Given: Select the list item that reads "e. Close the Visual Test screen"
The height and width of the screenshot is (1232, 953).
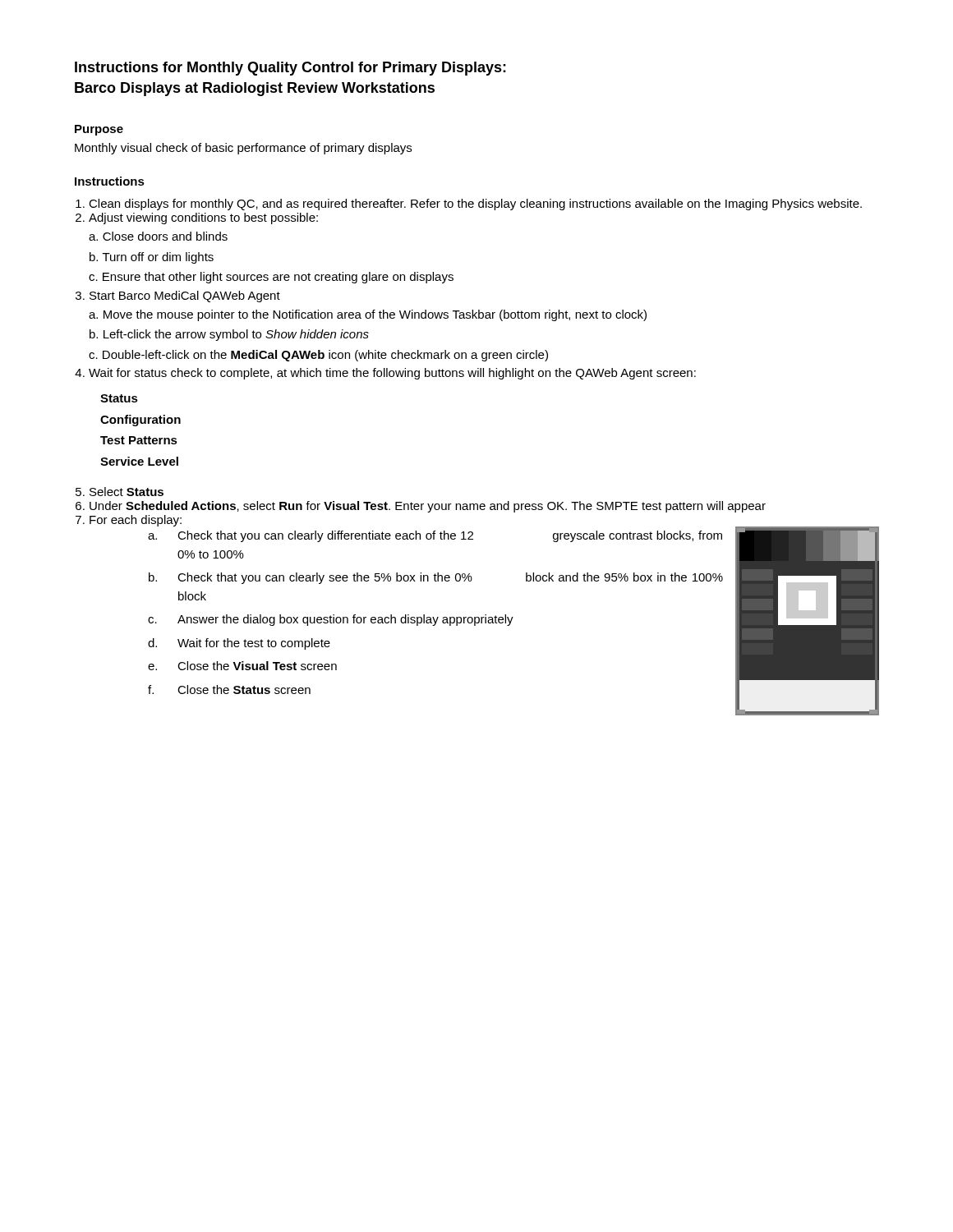Looking at the screenshot, I should pyautogui.click(x=263, y=667).
